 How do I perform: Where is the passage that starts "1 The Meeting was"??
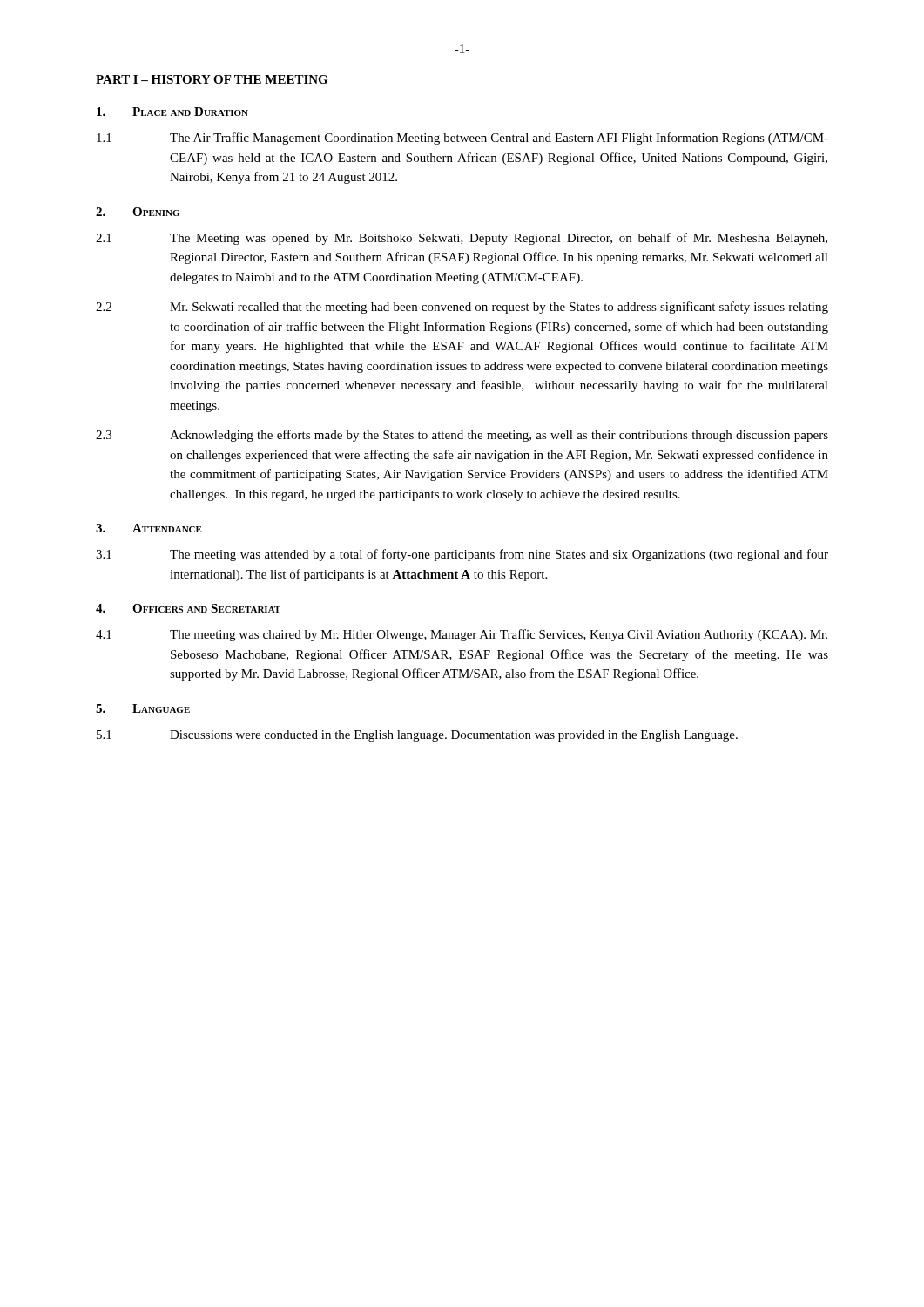pos(462,257)
